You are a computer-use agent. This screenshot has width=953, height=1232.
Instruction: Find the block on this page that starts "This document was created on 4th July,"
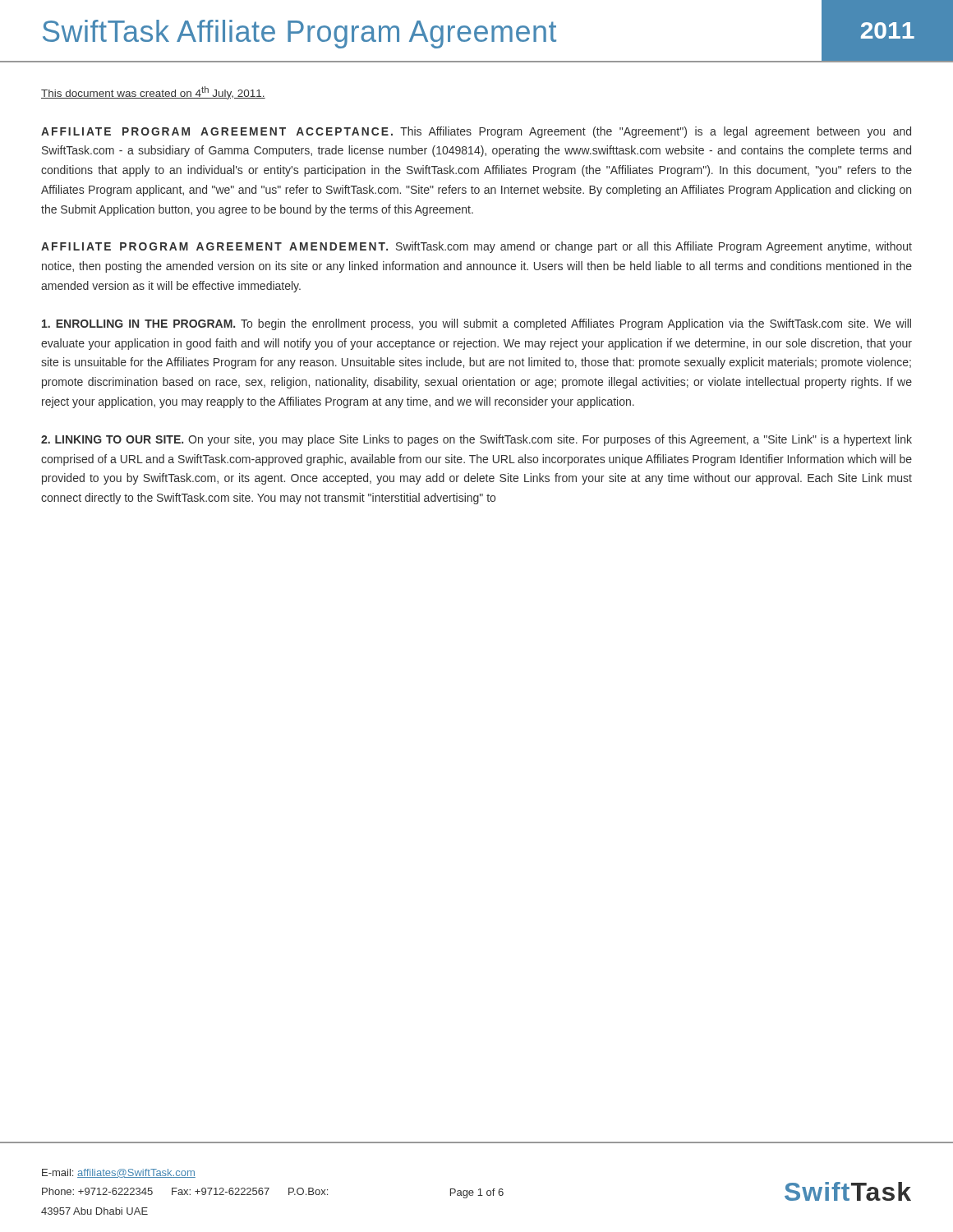pos(153,91)
